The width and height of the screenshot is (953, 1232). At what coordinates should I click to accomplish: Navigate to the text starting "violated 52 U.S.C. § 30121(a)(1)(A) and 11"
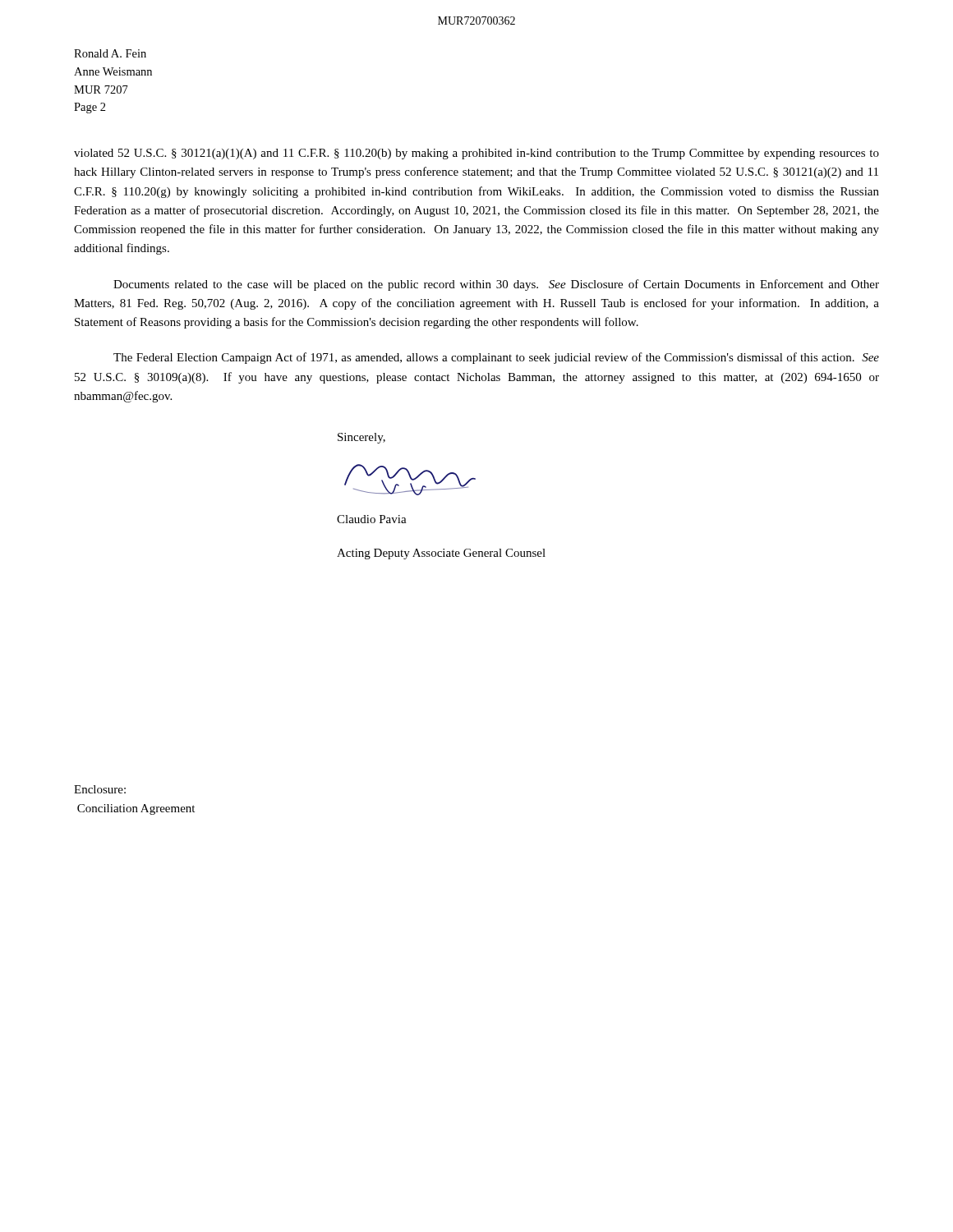(x=476, y=201)
